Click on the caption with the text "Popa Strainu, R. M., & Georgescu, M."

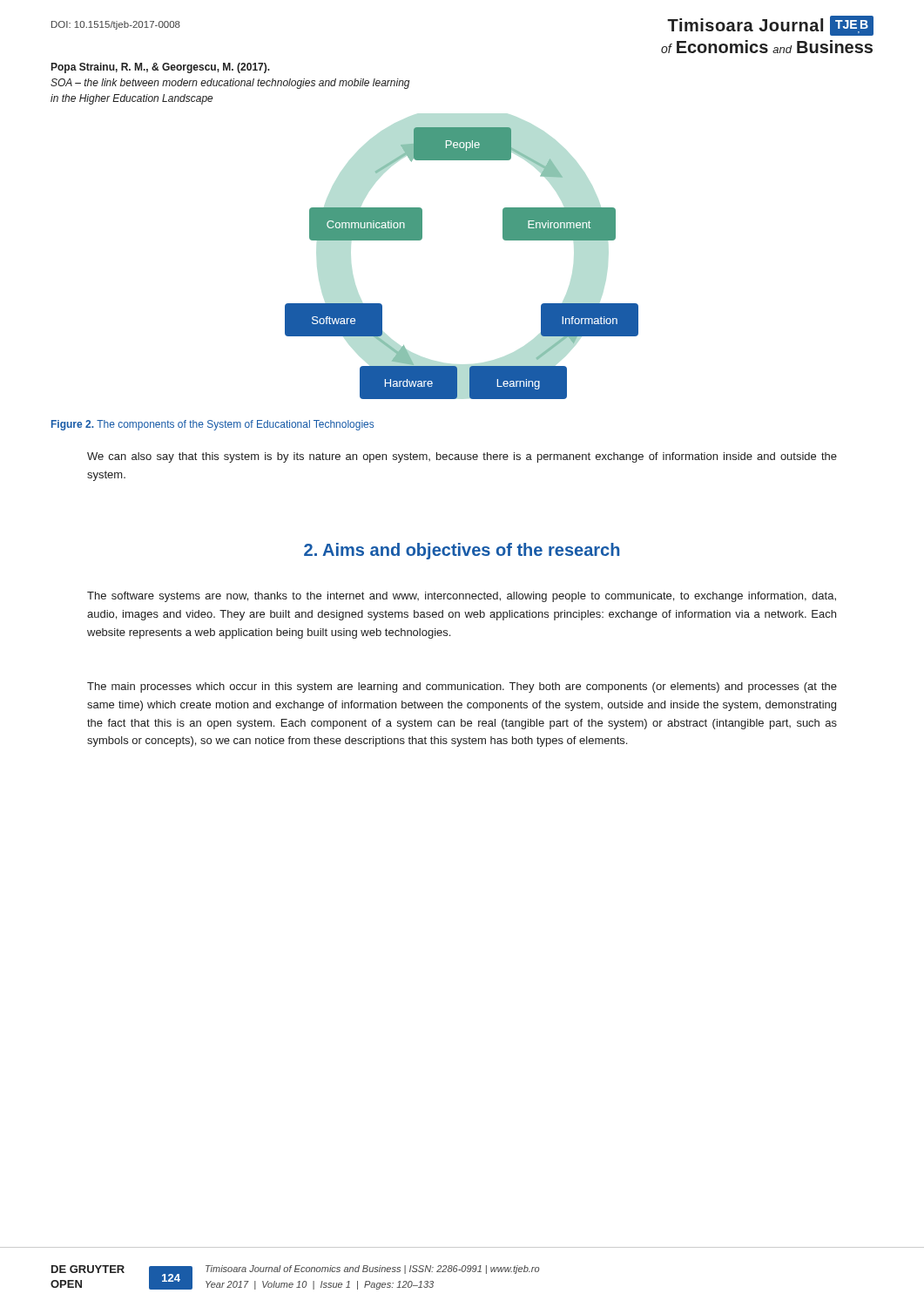coord(161,68)
